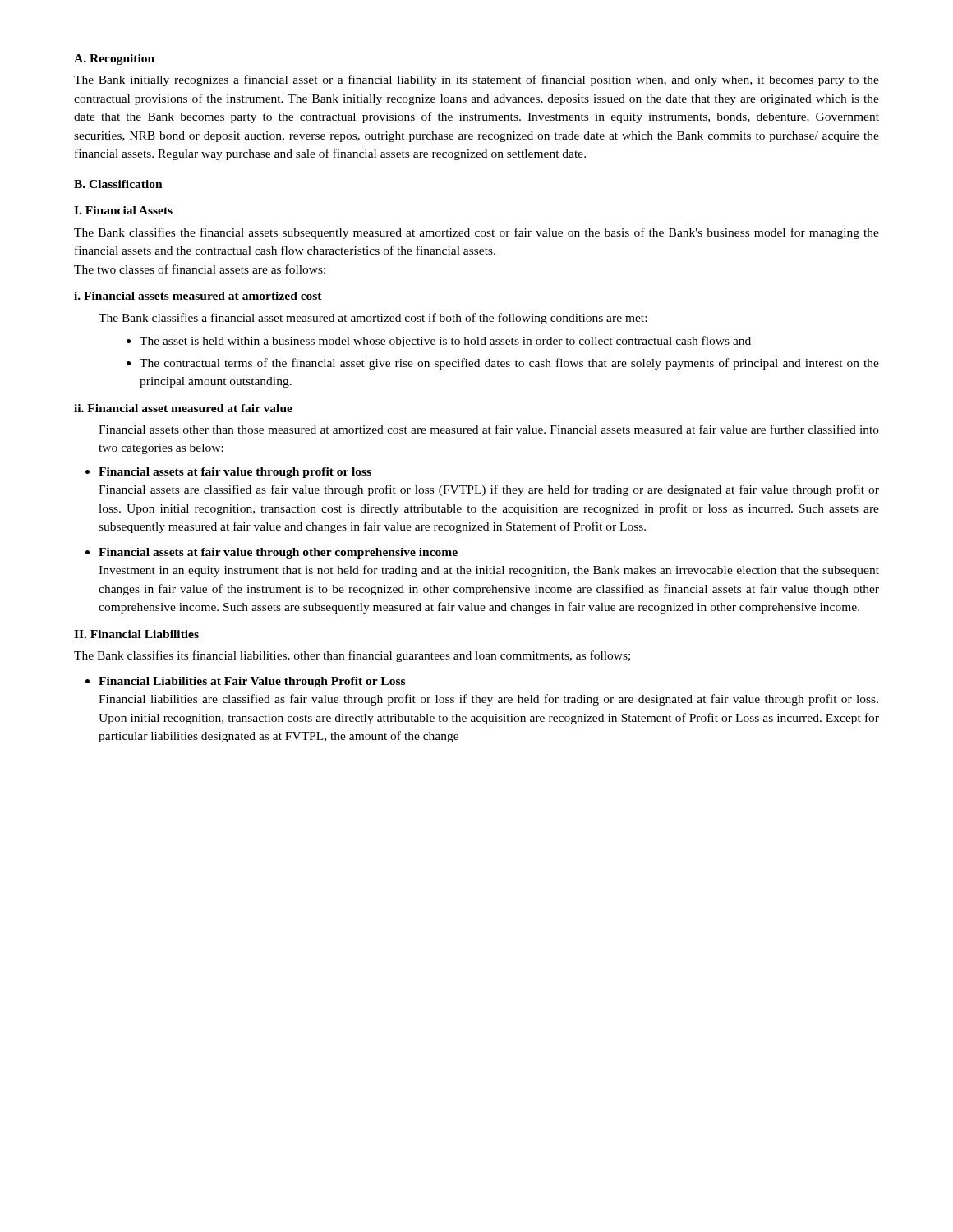Locate the block of text that opens with "The Bank classifies its financial liabilities,"
The height and width of the screenshot is (1232, 953).
click(x=476, y=656)
